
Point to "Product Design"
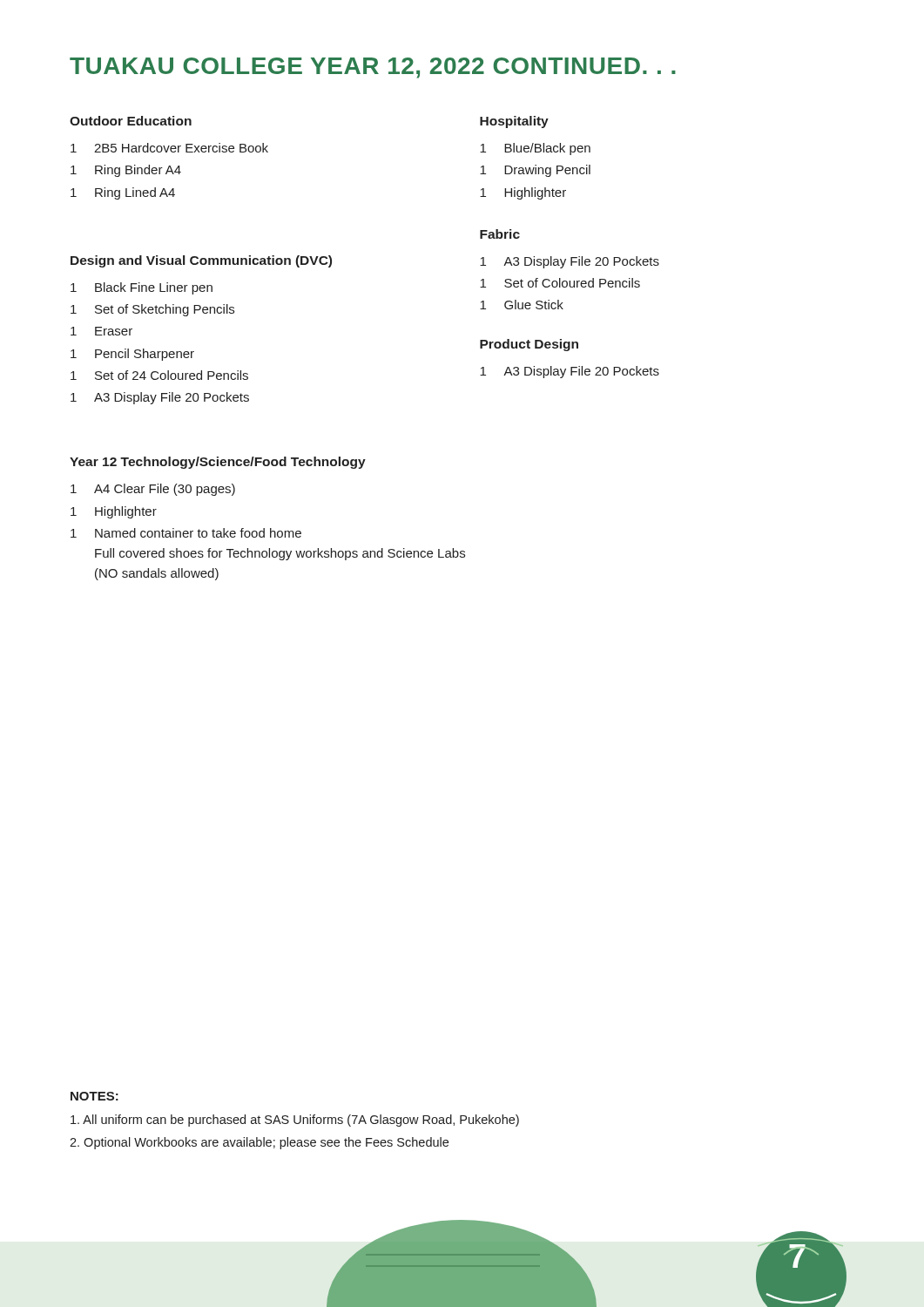pyautogui.click(x=529, y=343)
